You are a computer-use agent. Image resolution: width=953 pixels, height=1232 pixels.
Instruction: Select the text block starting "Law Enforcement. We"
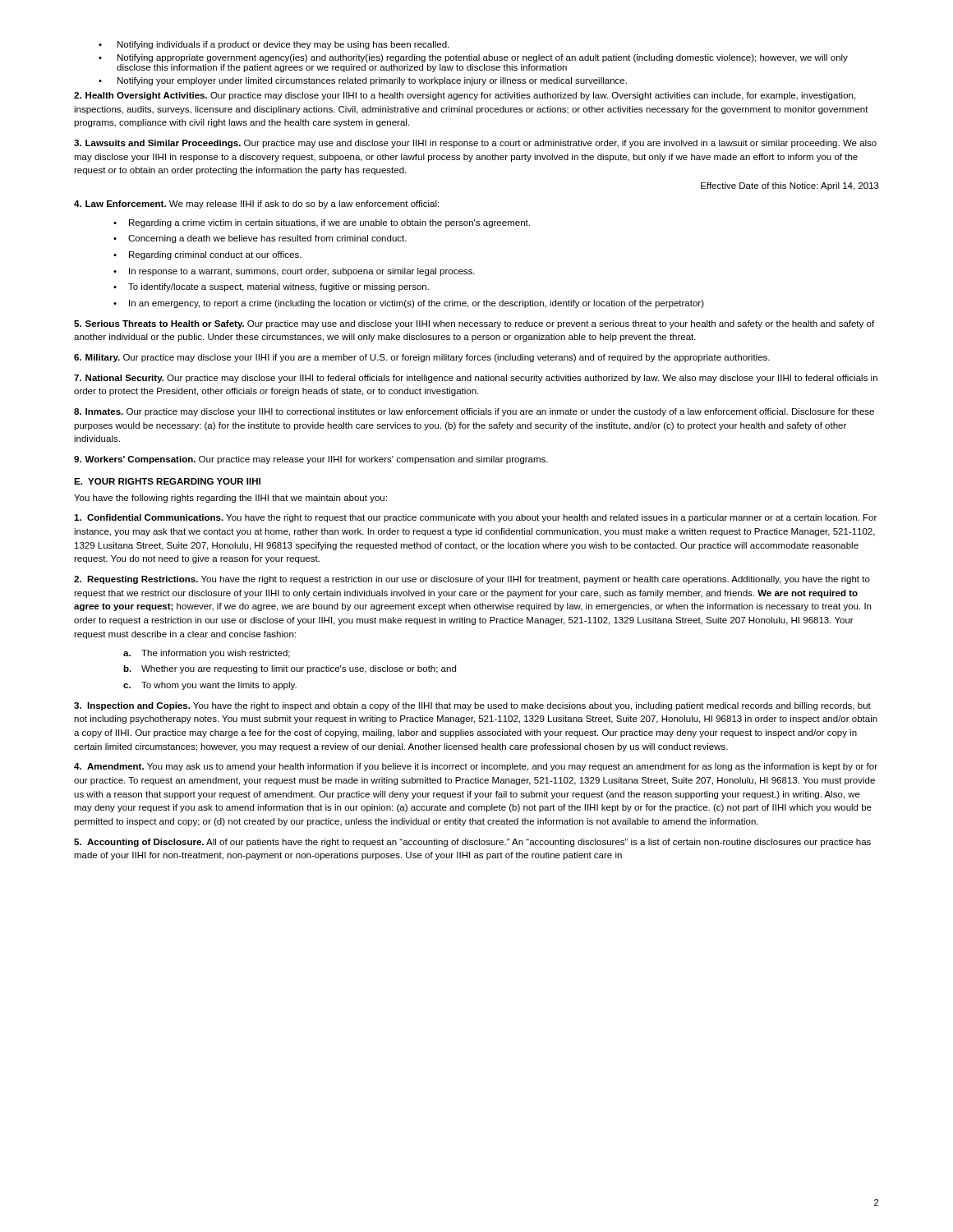point(257,204)
